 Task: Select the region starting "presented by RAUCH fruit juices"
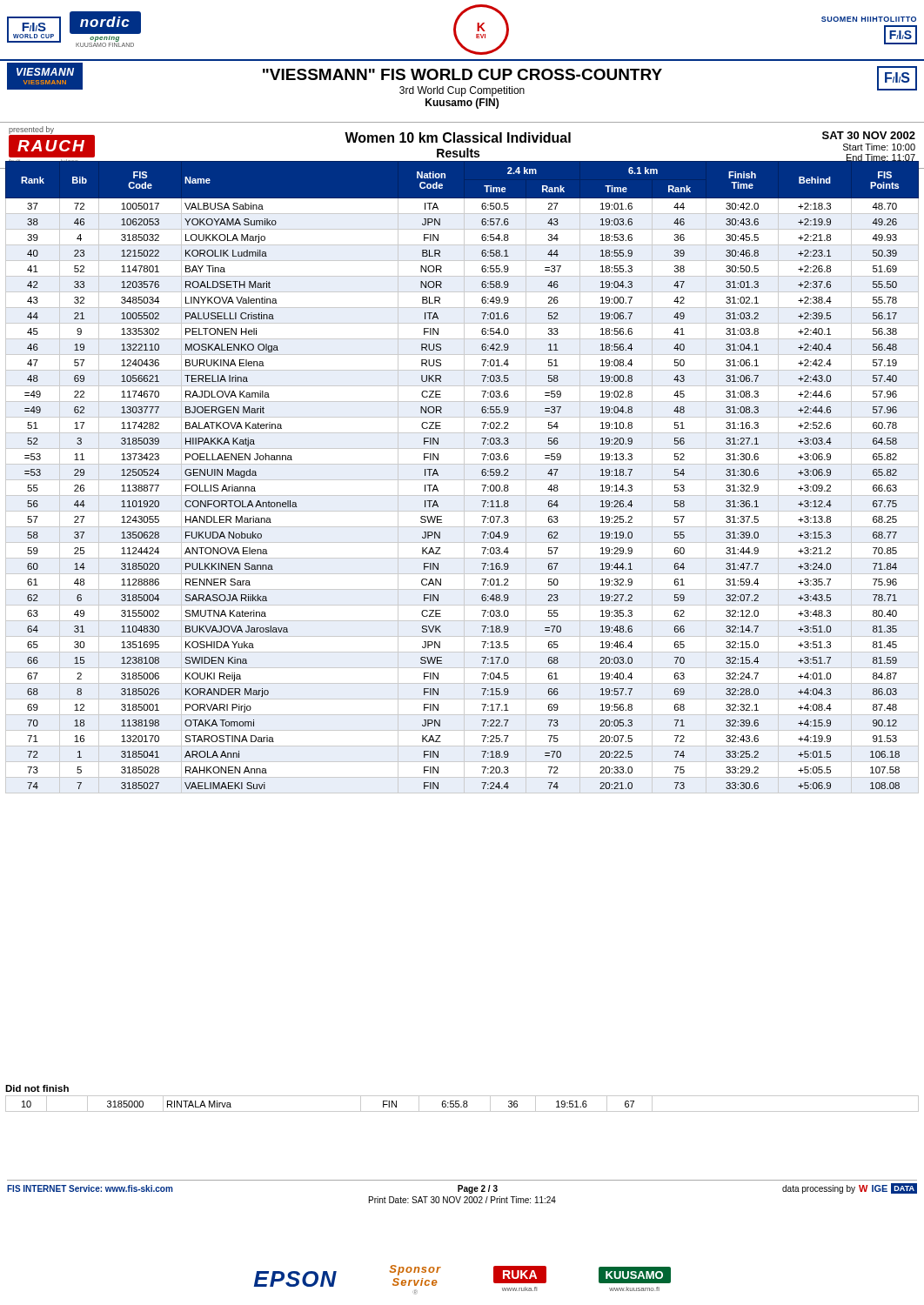[52, 145]
